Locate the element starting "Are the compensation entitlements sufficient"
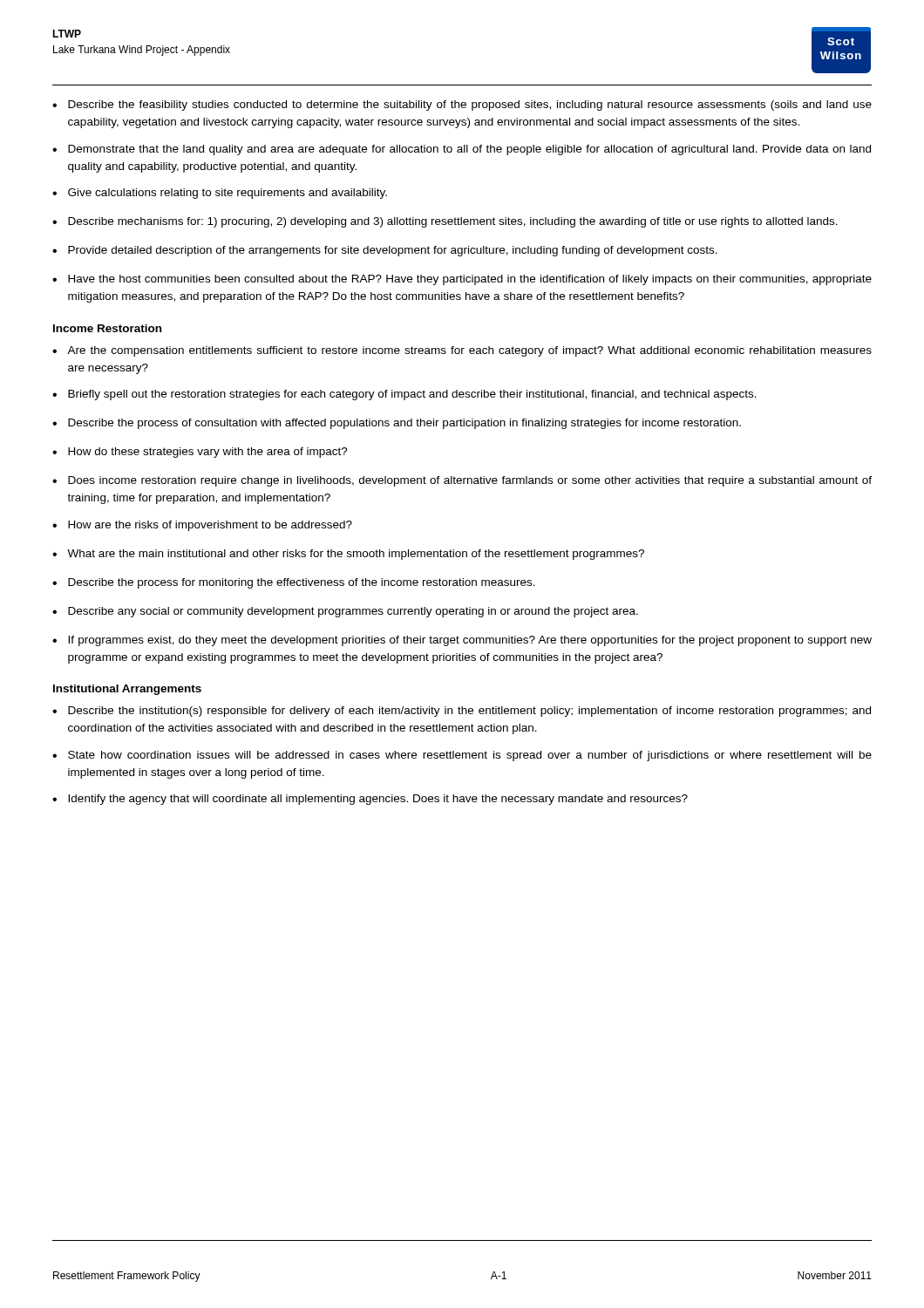Image resolution: width=924 pixels, height=1308 pixels. coord(470,358)
